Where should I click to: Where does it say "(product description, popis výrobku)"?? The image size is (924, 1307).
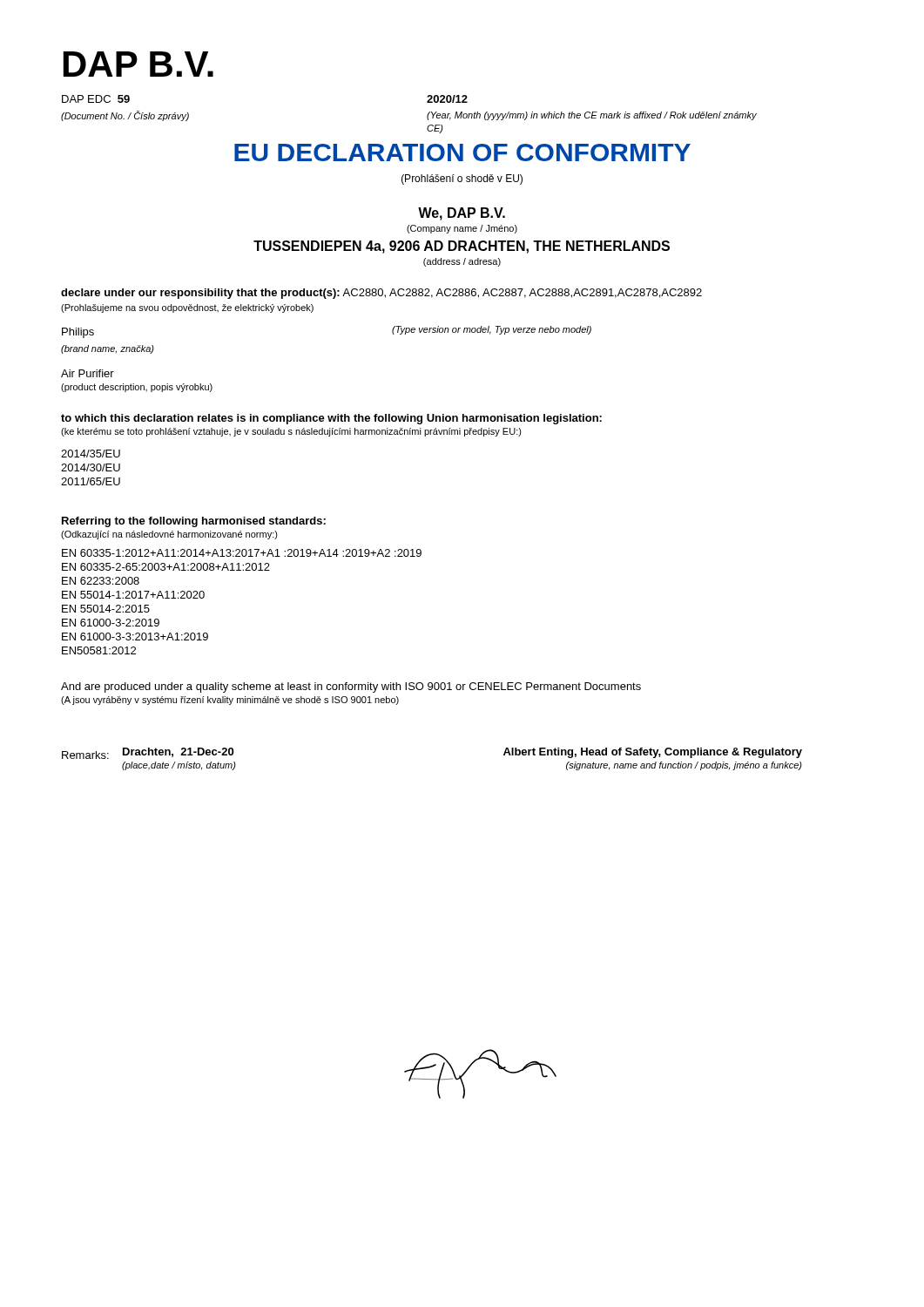point(137,387)
